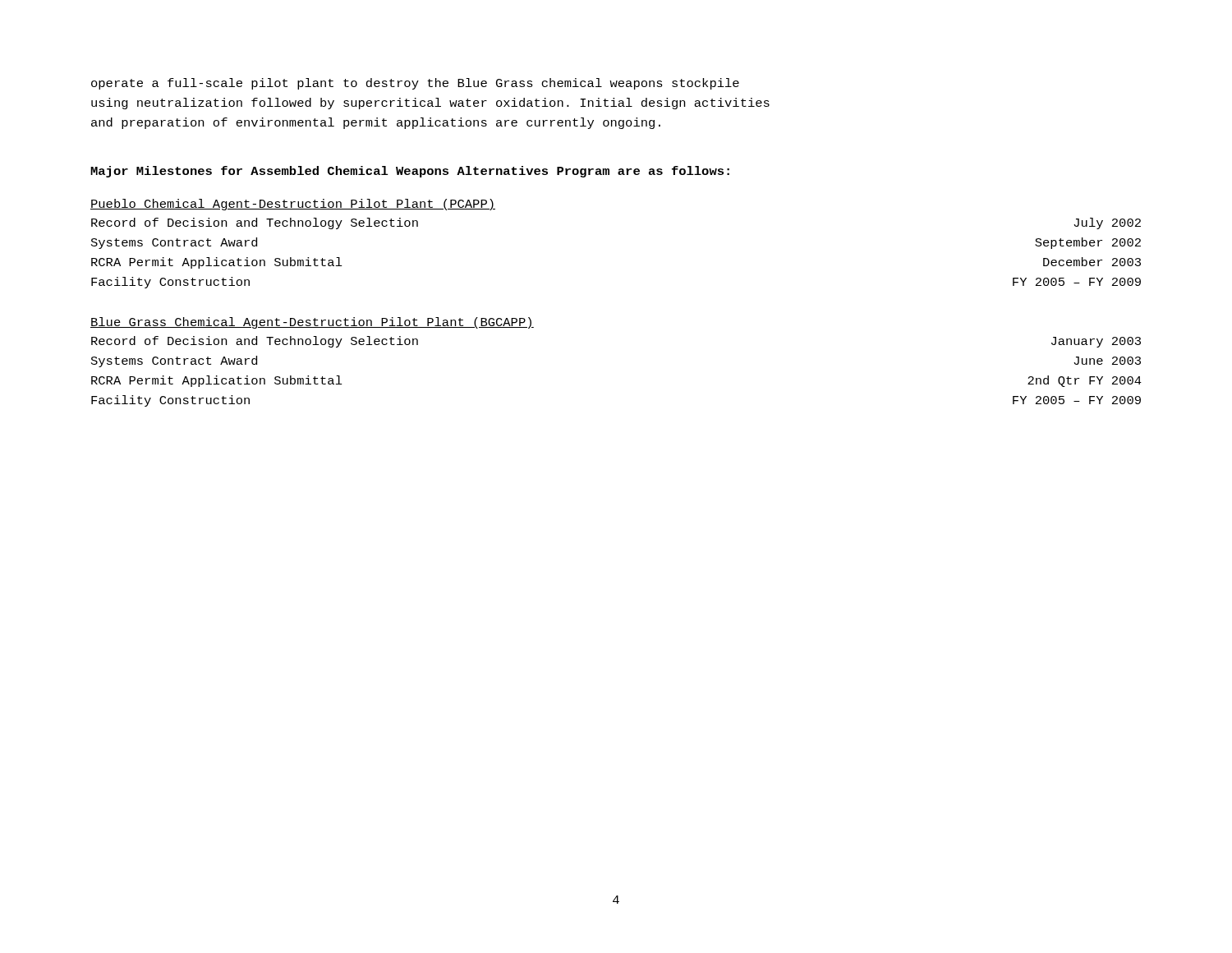Find the element starting "Systems Contract Award September"
This screenshot has width=1232, height=953.
tap(169, 243)
